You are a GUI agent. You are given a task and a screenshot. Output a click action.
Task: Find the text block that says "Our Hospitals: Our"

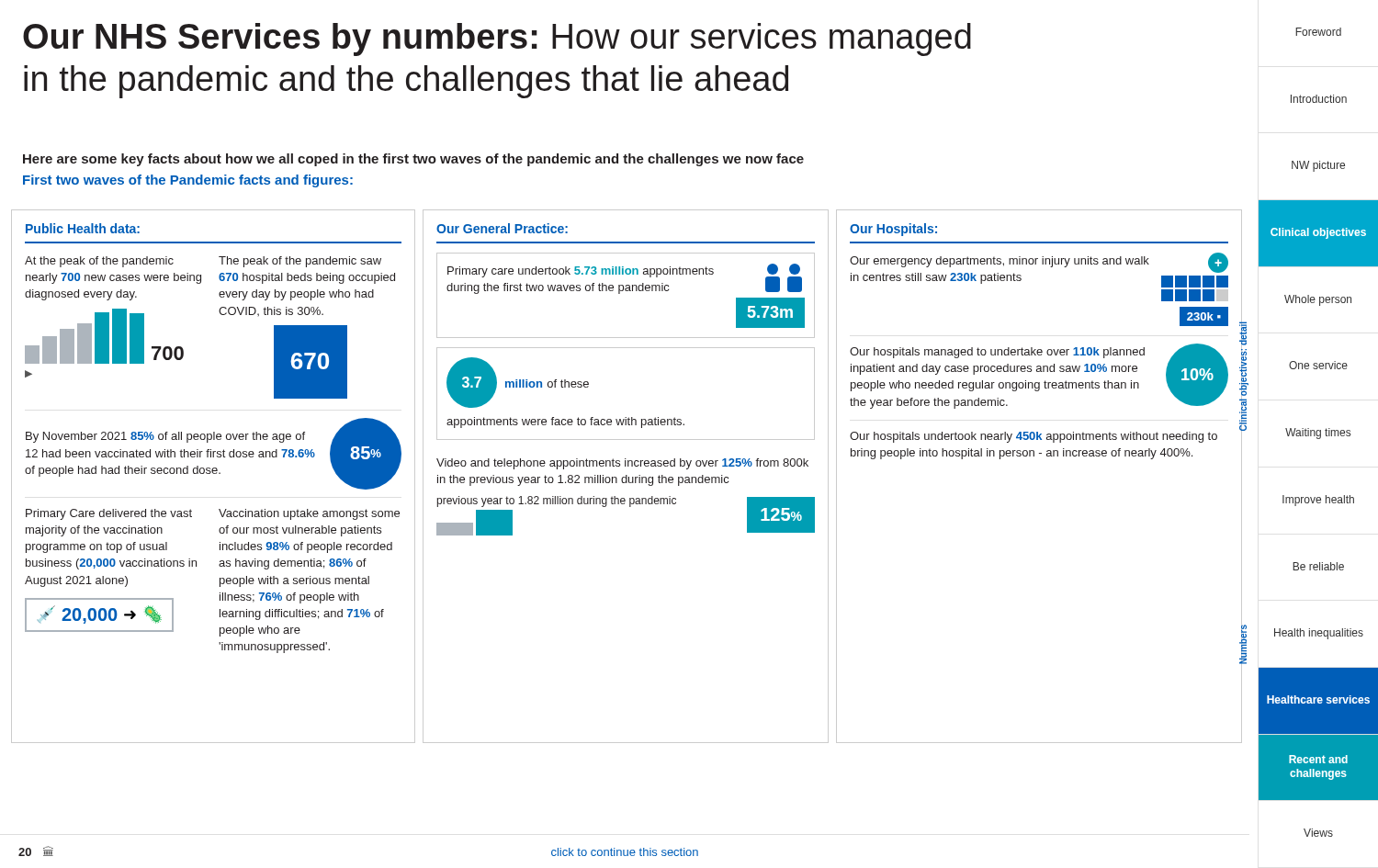pyautogui.click(x=1039, y=341)
